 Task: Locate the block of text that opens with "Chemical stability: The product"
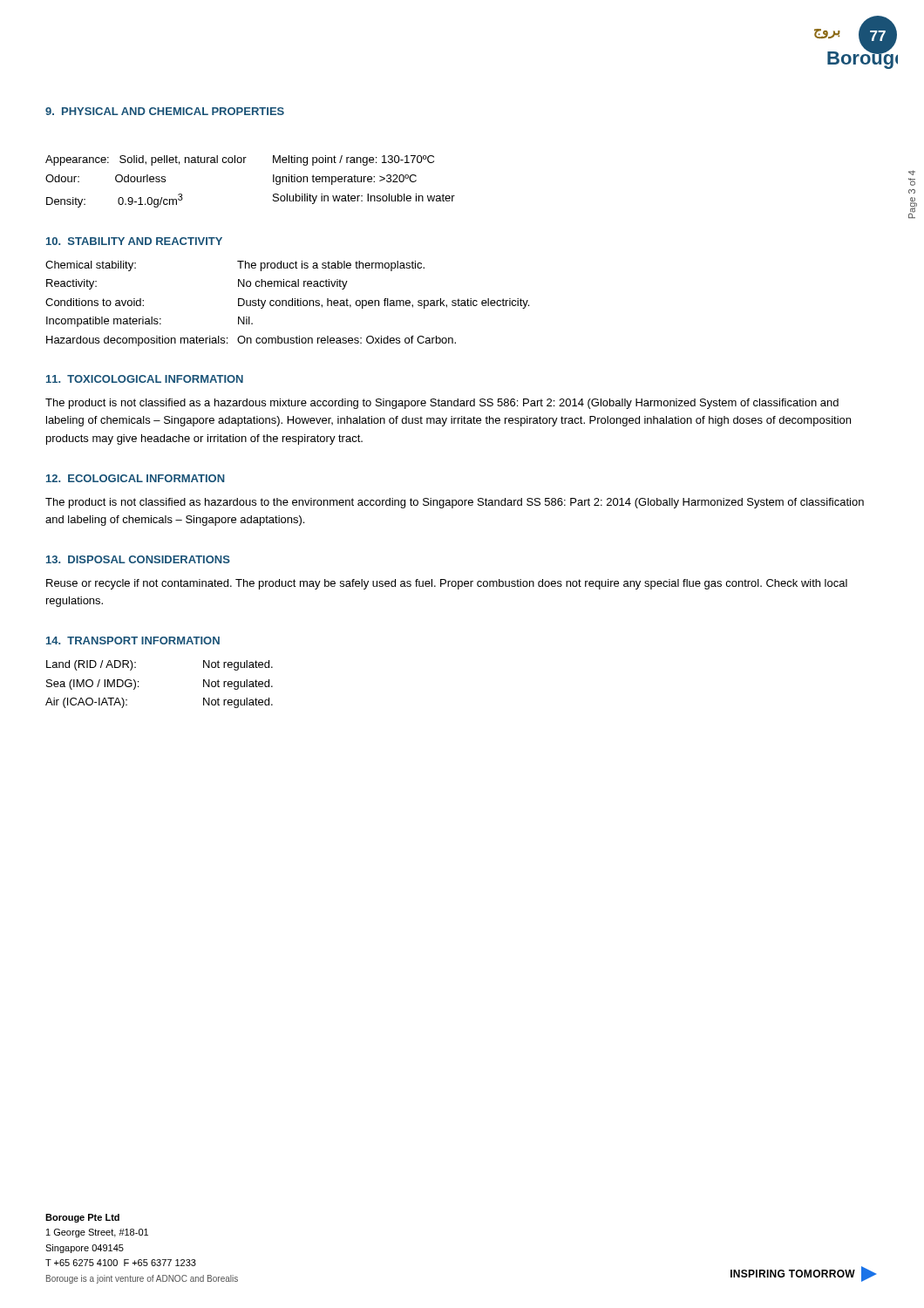point(462,302)
